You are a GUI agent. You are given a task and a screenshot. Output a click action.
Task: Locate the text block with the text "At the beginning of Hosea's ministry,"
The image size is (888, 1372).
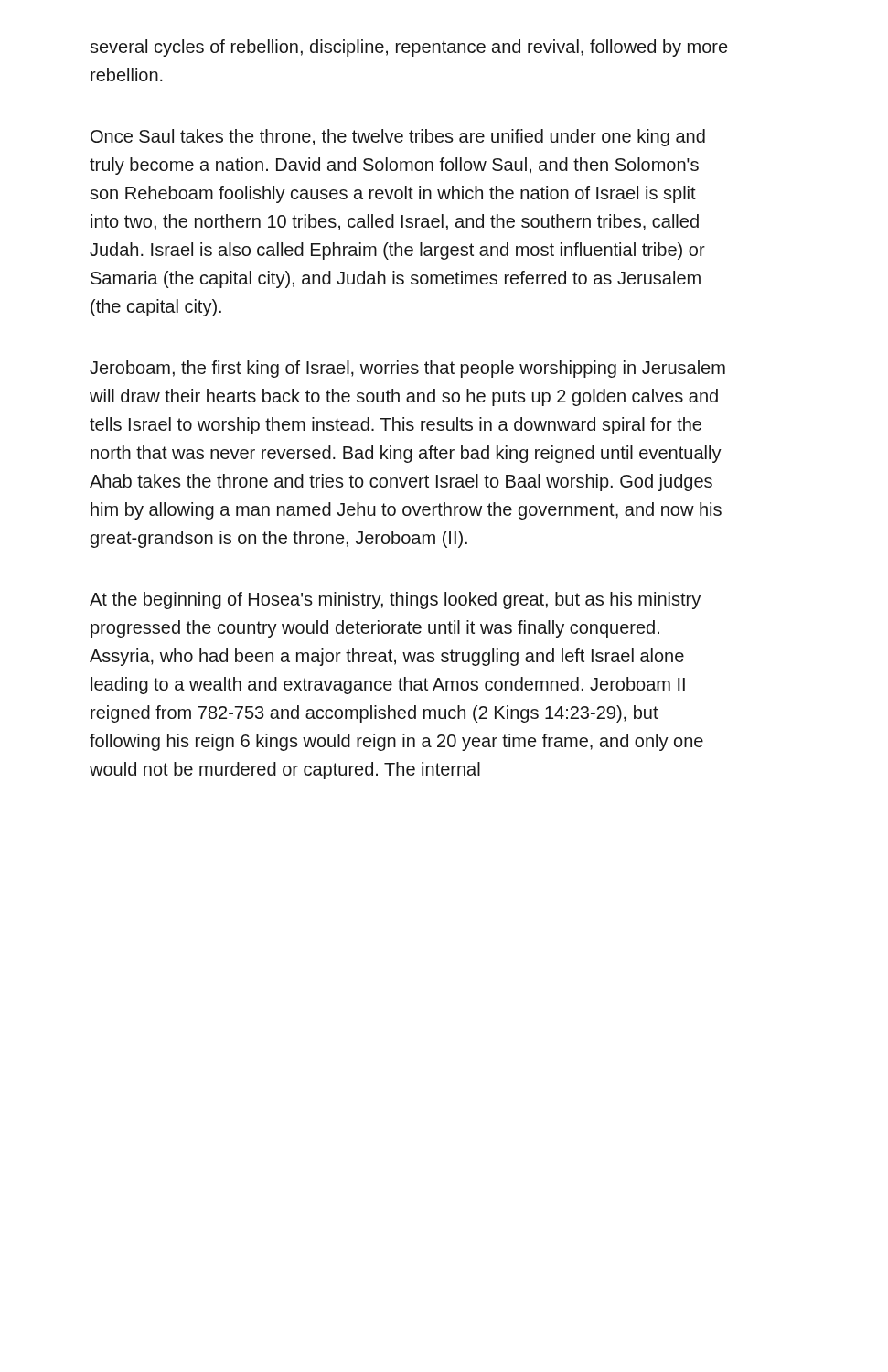[x=397, y=684]
